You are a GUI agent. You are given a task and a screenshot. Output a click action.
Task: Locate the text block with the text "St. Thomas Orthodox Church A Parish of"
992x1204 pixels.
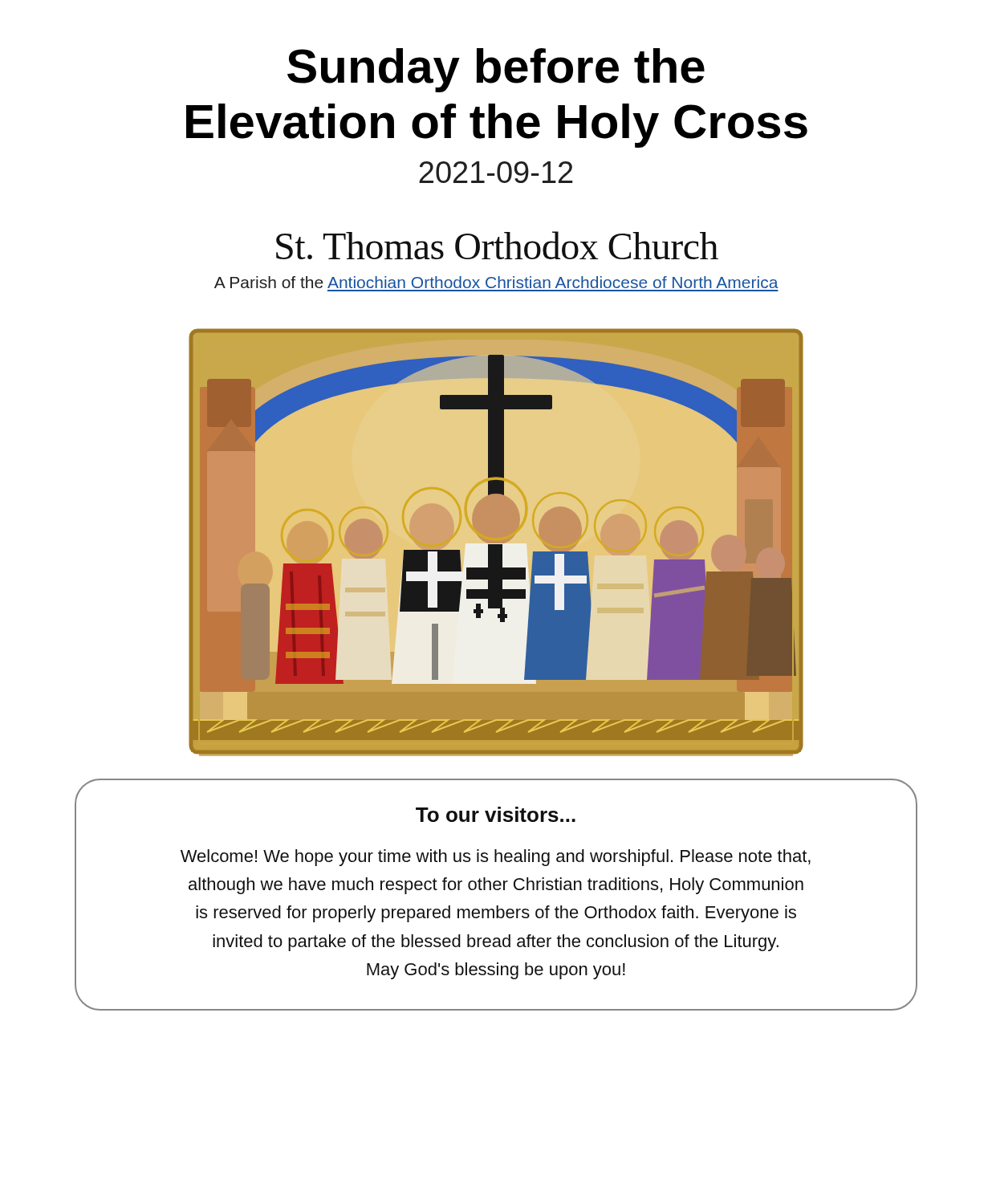pos(496,258)
